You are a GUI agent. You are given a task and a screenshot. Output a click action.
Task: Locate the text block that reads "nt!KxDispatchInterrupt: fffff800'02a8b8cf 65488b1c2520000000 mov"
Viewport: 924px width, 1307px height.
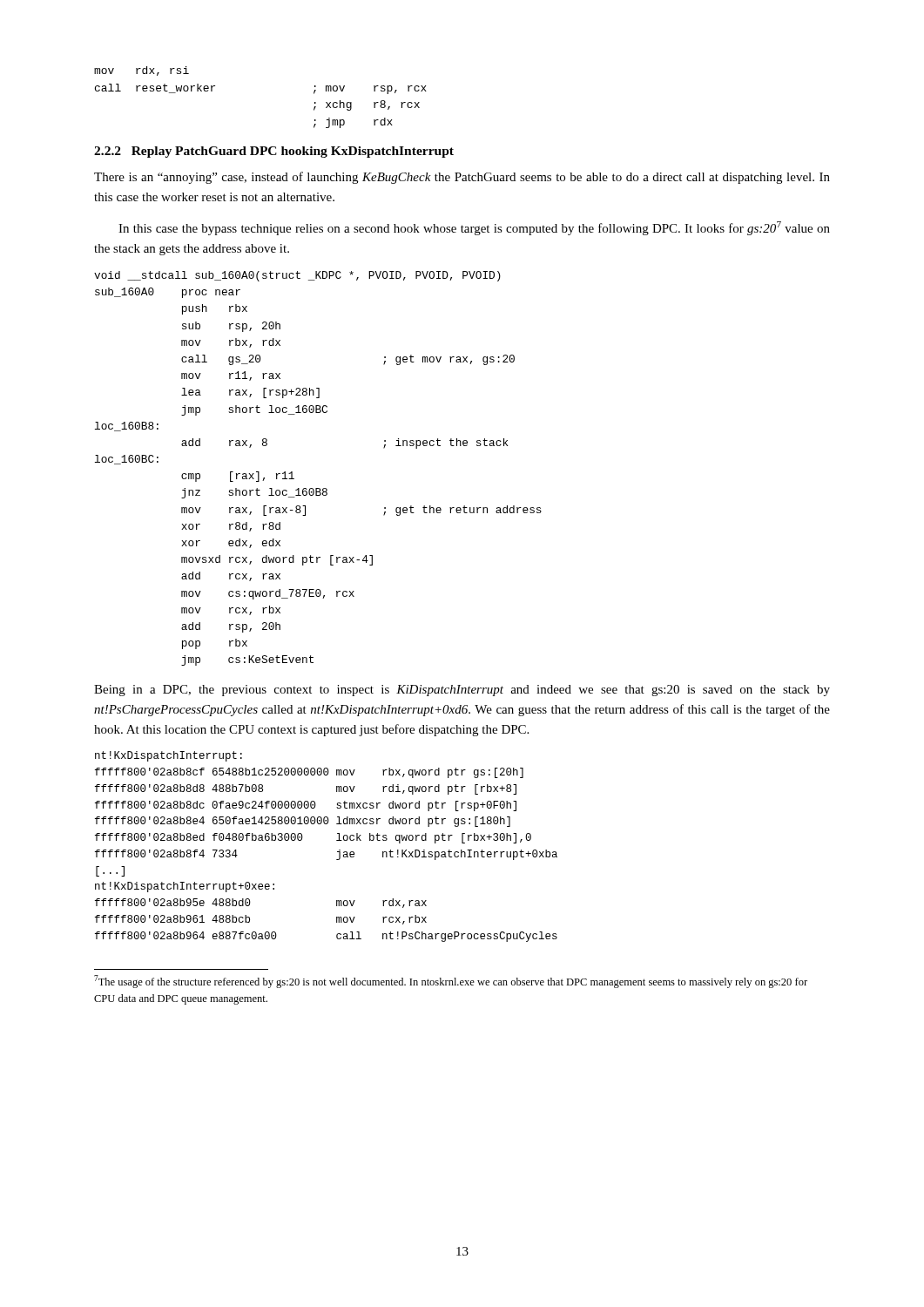(x=462, y=847)
